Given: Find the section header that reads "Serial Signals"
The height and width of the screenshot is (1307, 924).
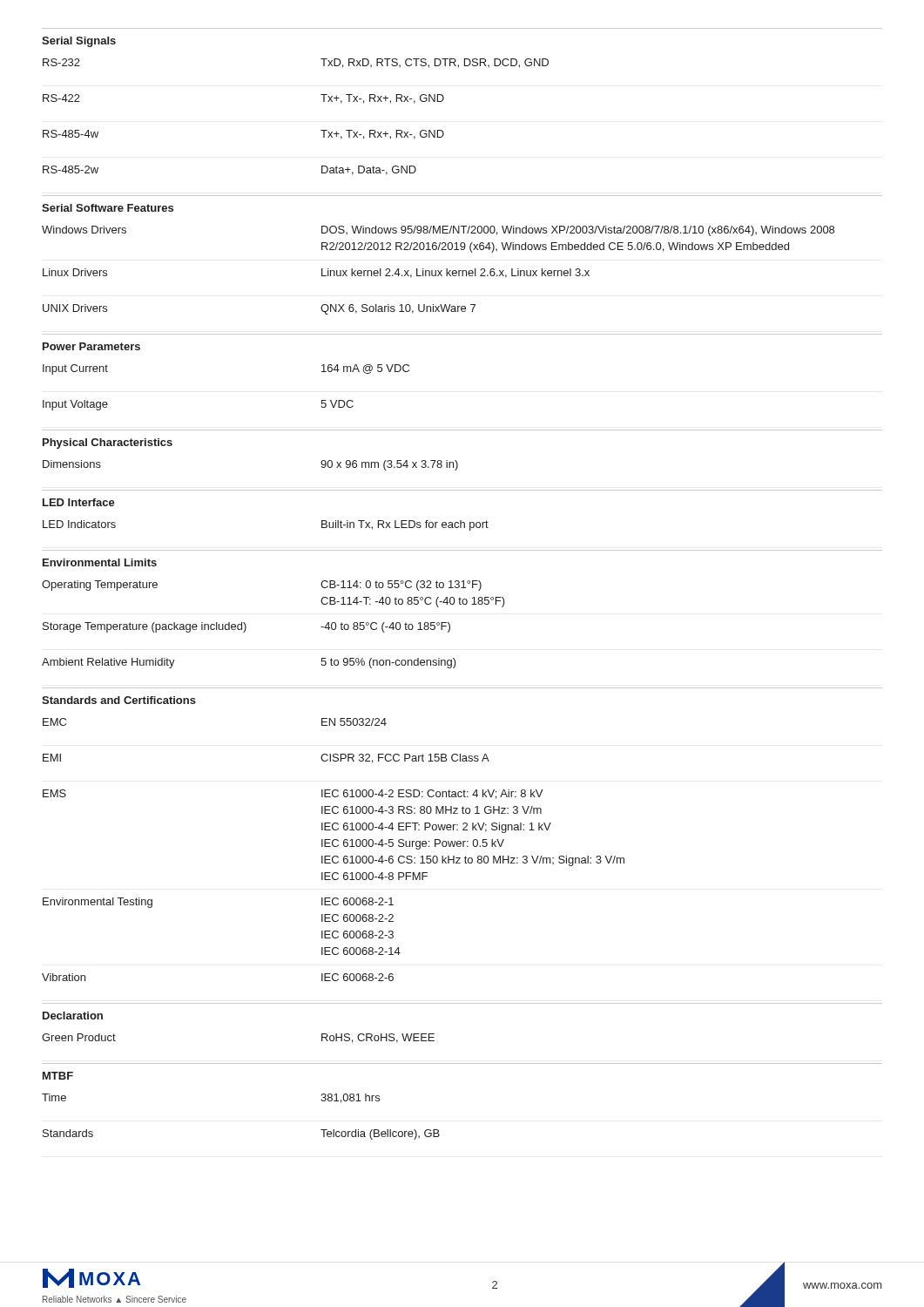Looking at the screenshot, I should point(79,41).
